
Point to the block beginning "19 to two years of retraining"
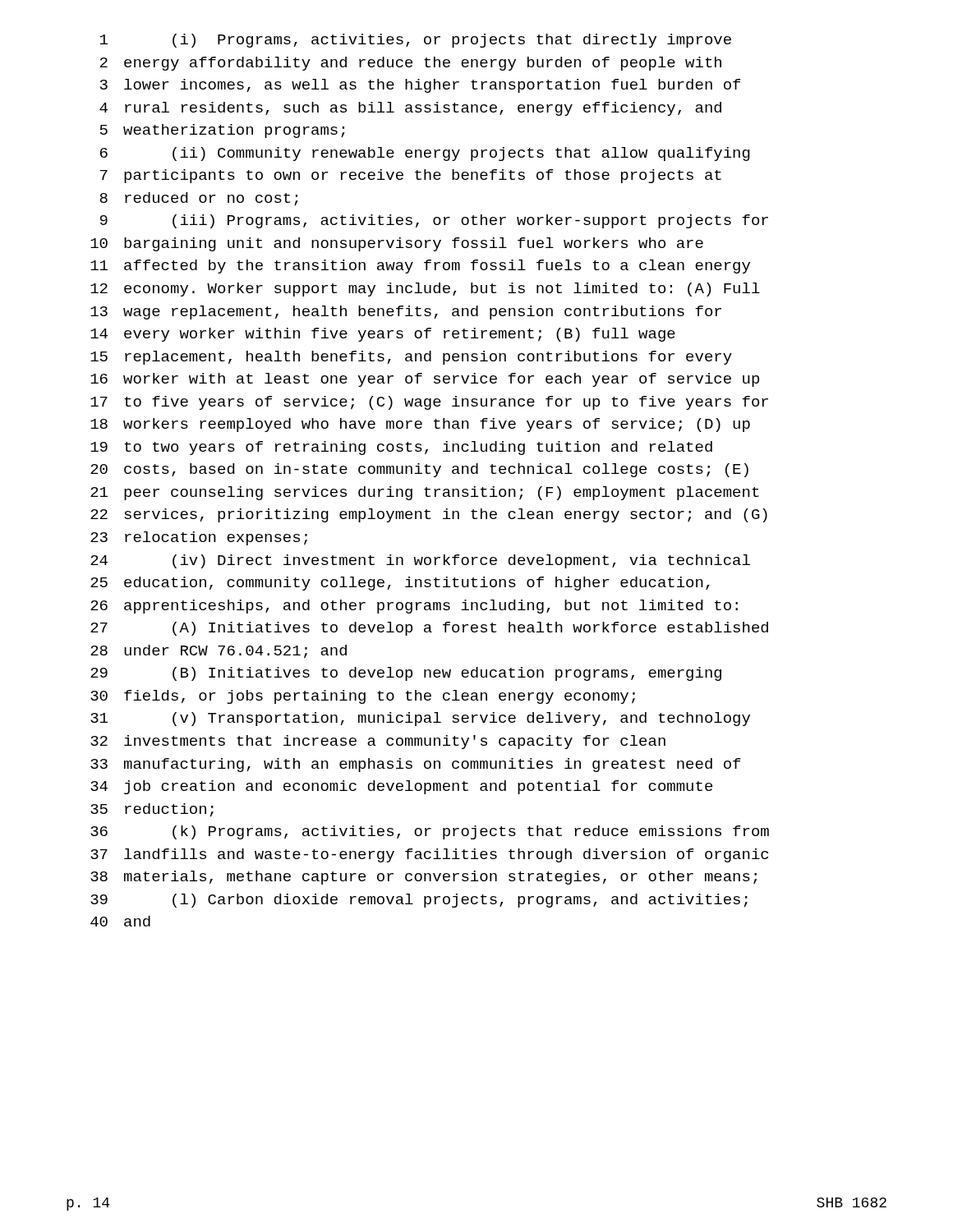[x=485, y=448]
